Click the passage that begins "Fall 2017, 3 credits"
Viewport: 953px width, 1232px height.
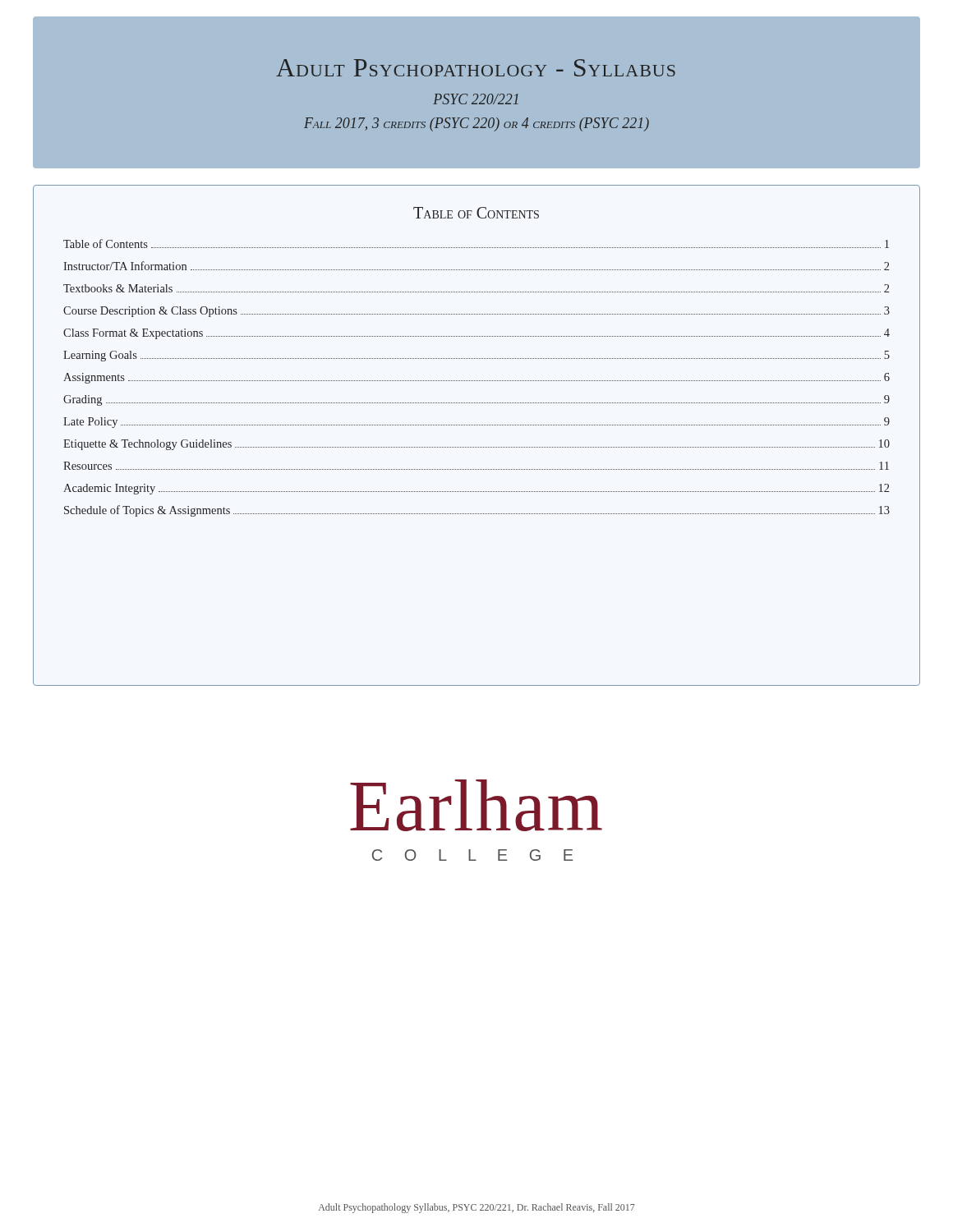476,123
